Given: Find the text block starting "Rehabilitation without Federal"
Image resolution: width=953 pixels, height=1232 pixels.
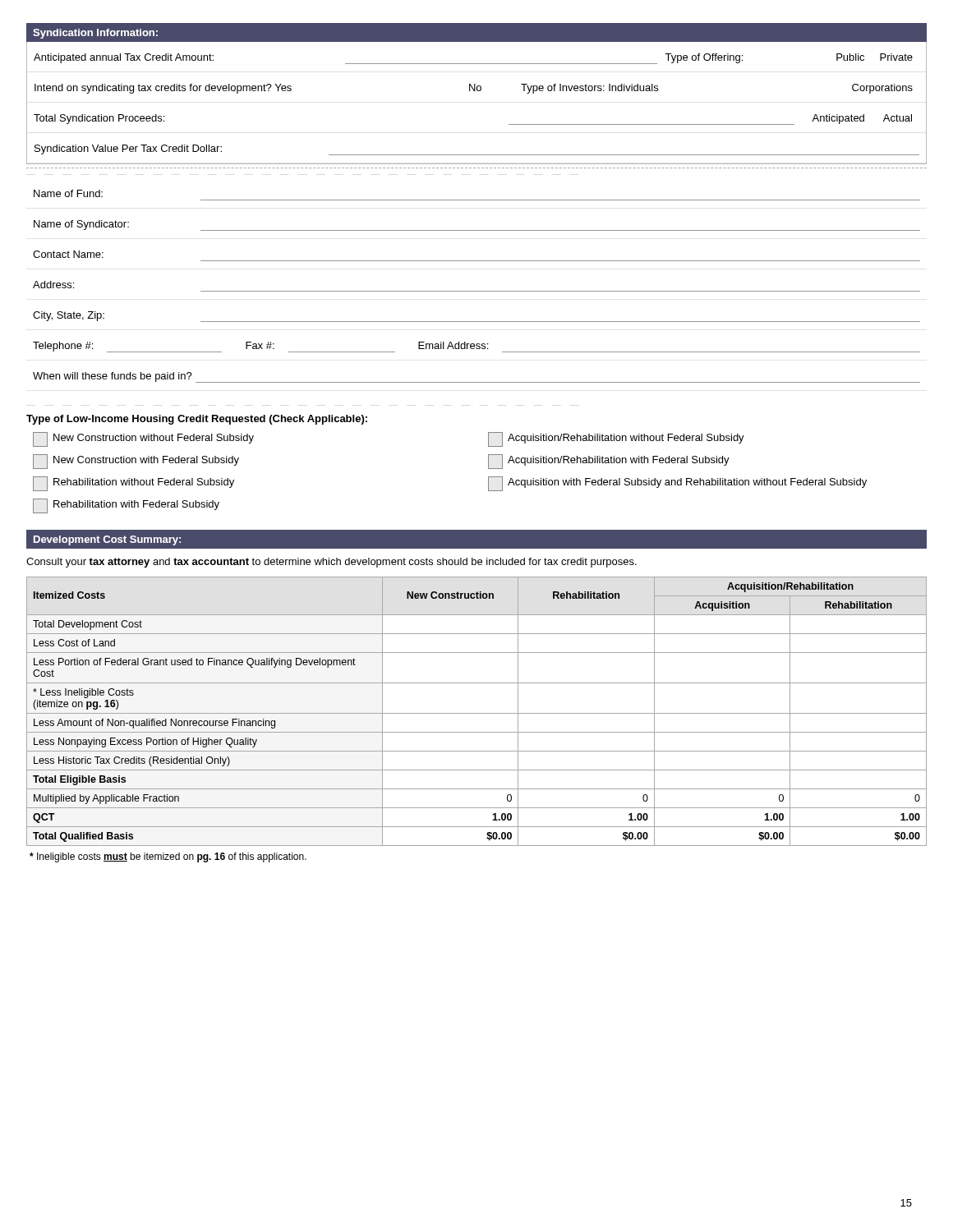Looking at the screenshot, I should click(134, 483).
